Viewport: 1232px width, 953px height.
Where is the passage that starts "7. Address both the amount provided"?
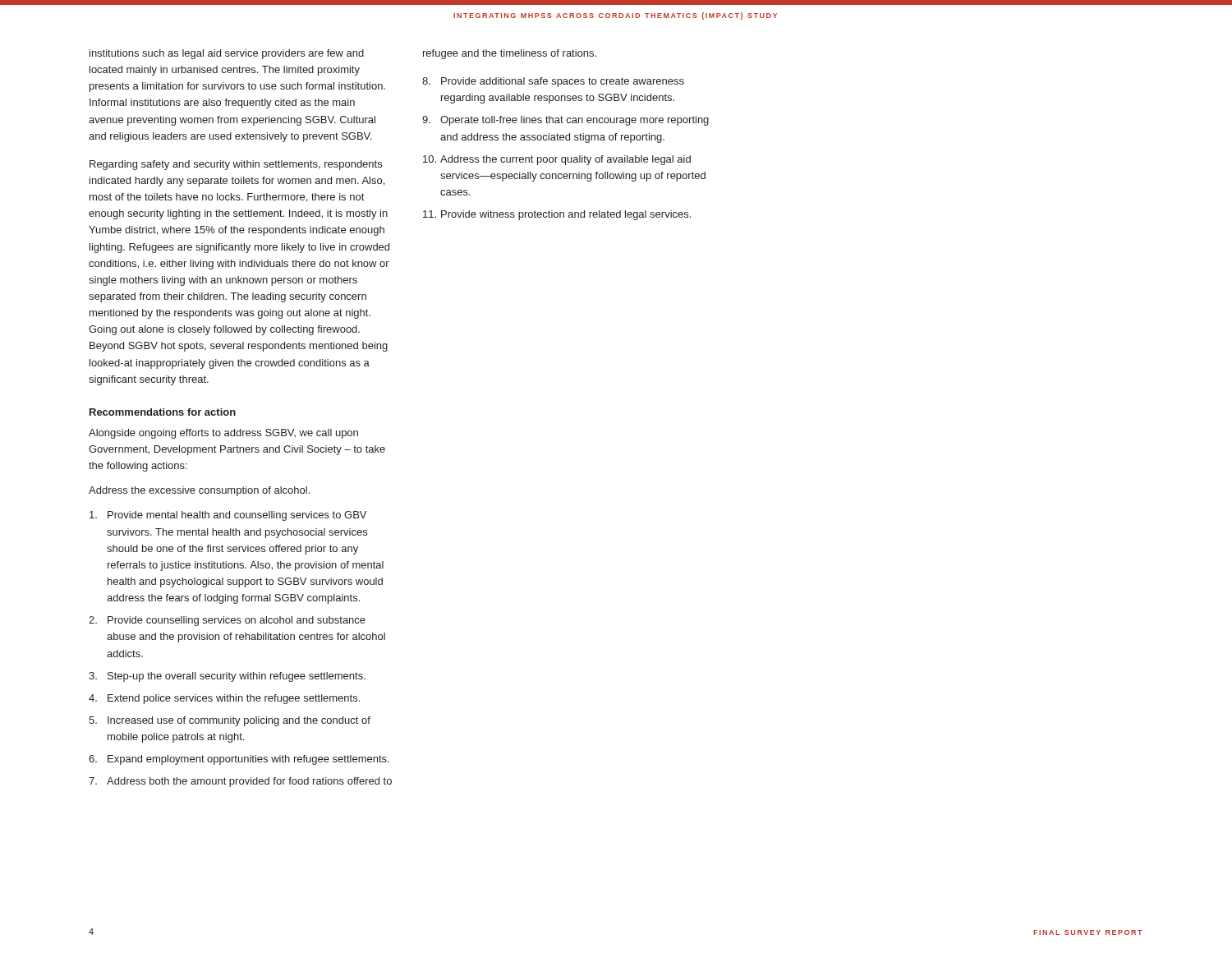(241, 782)
